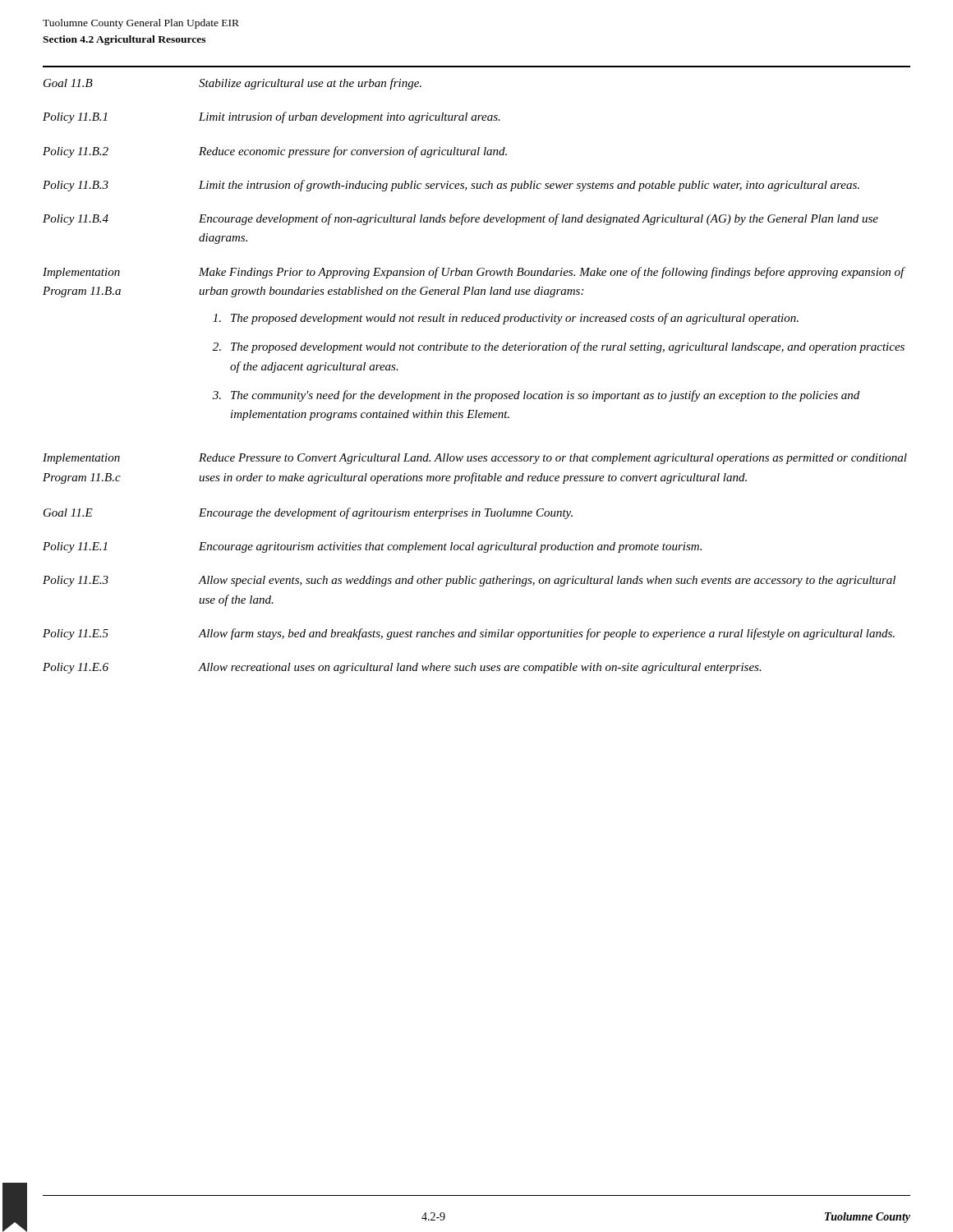
Task: Click on the list item containing "Policy 11.E.6 Allow recreational uses on agricultural"
Action: pos(476,667)
